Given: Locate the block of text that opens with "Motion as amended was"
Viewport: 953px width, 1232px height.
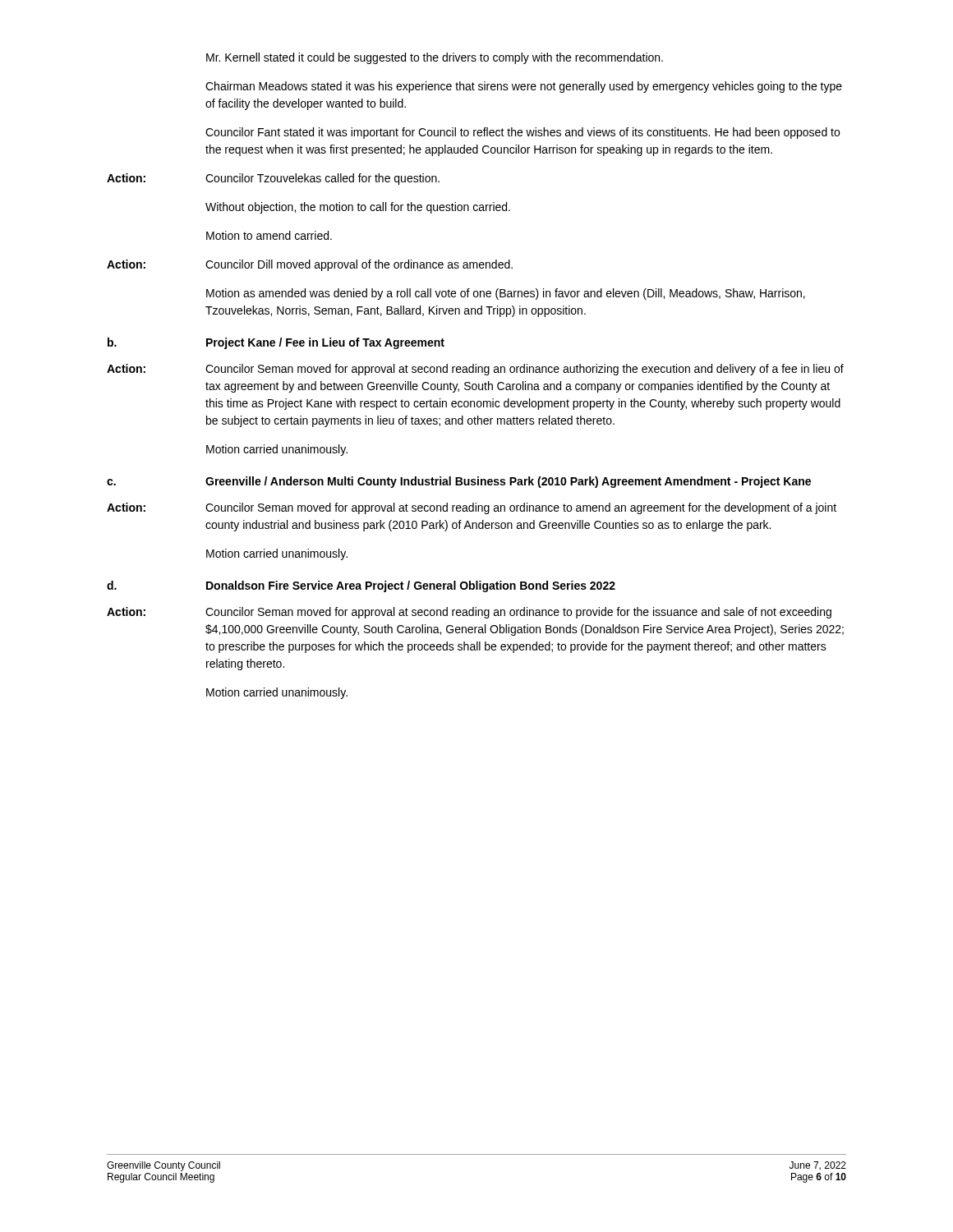Looking at the screenshot, I should [x=506, y=302].
